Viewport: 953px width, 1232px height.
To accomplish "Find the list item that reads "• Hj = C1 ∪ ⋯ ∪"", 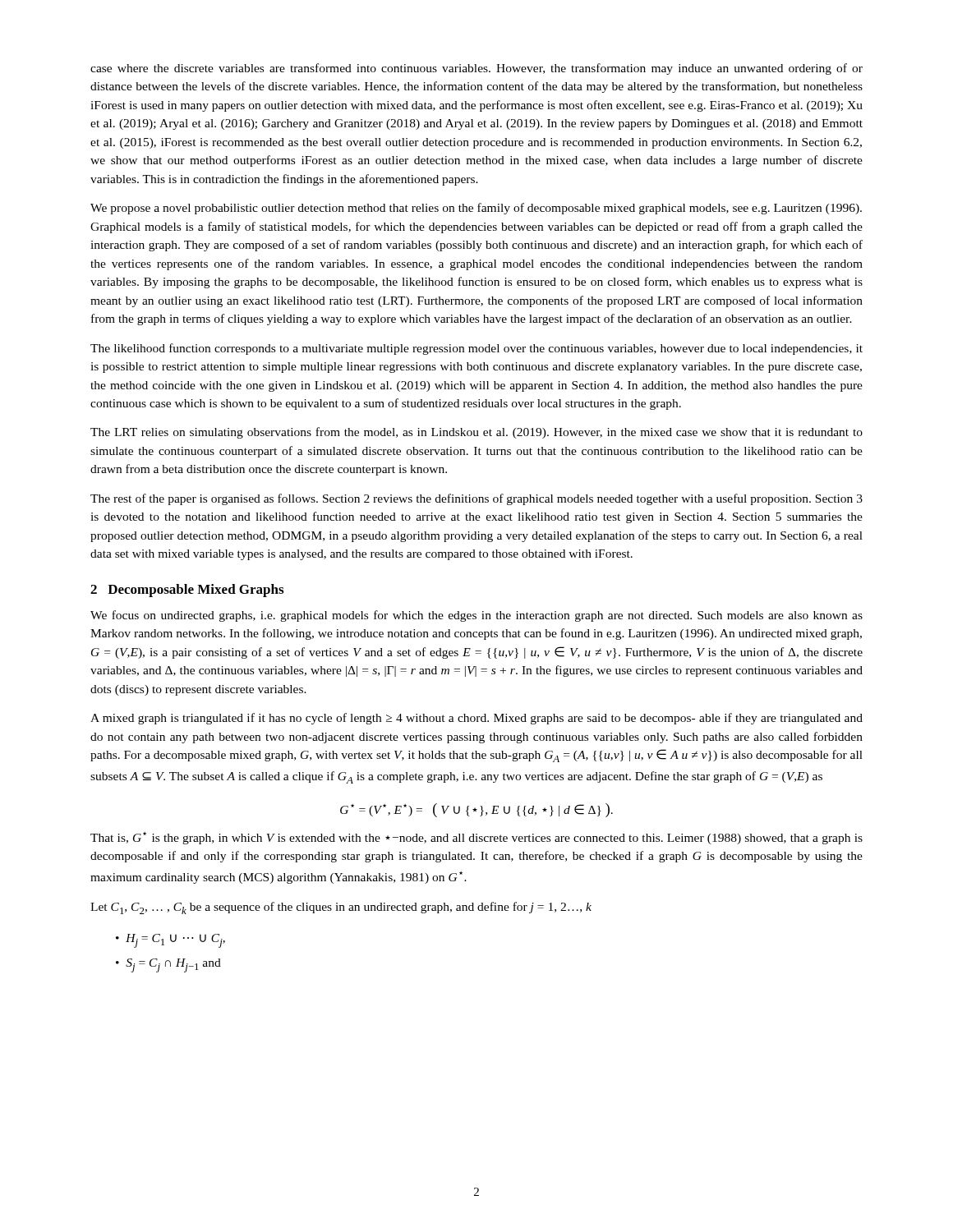I will point(170,940).
